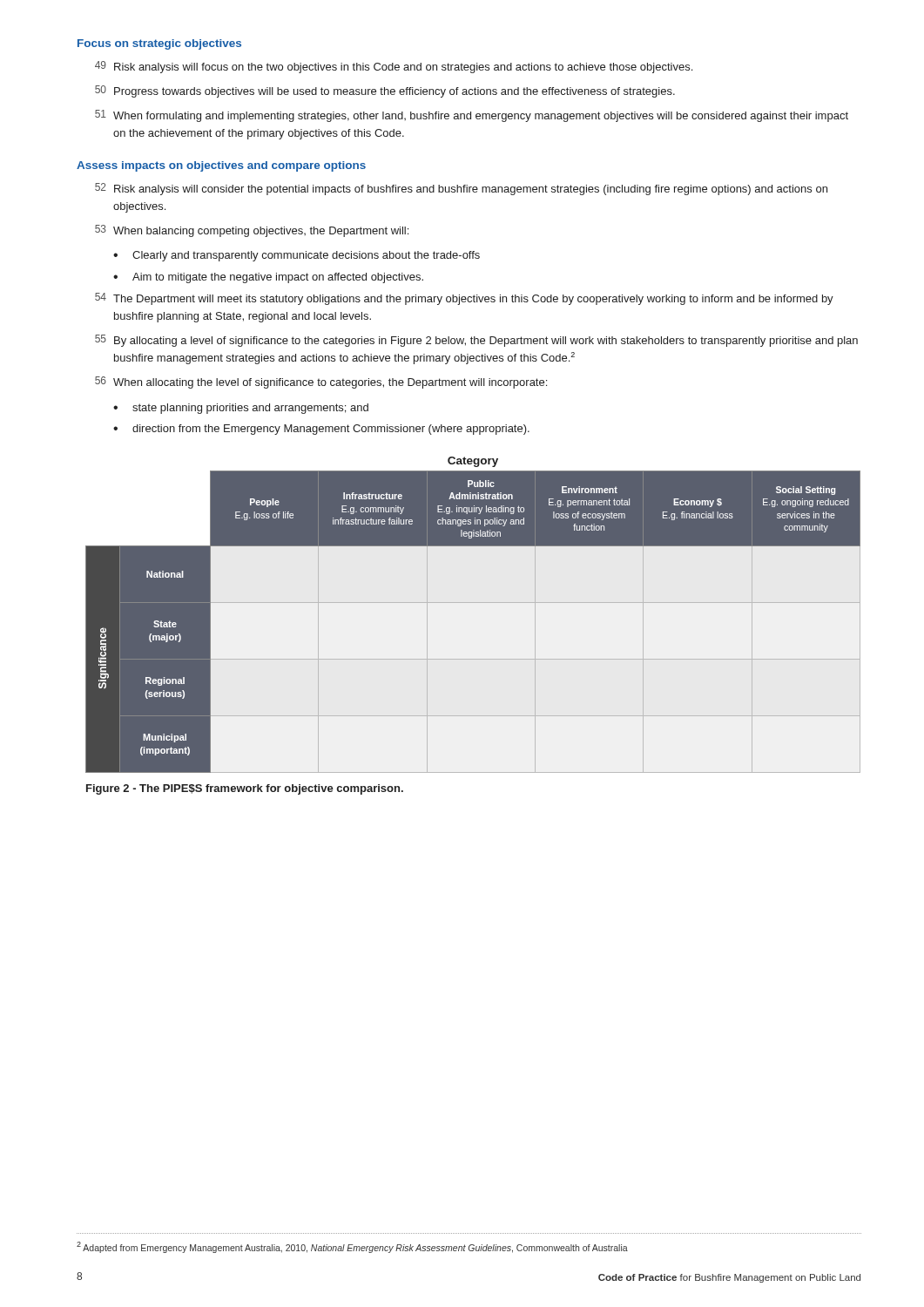Viewport: 924px width, 1307px height.
Task: Point to the block beginning "• Clearly and"
Action: 297,256
